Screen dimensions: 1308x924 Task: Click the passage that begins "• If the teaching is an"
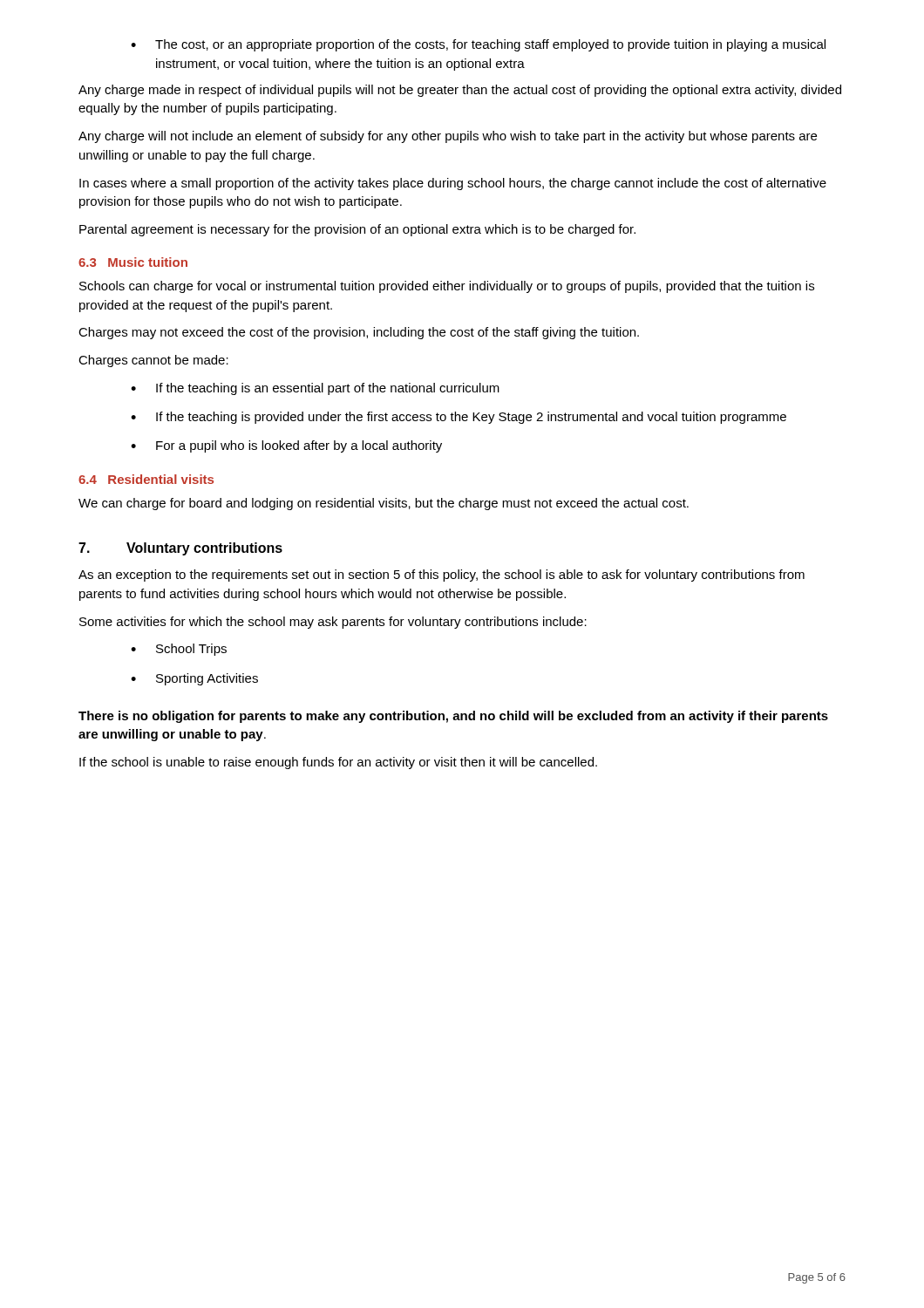coord(488,389)
